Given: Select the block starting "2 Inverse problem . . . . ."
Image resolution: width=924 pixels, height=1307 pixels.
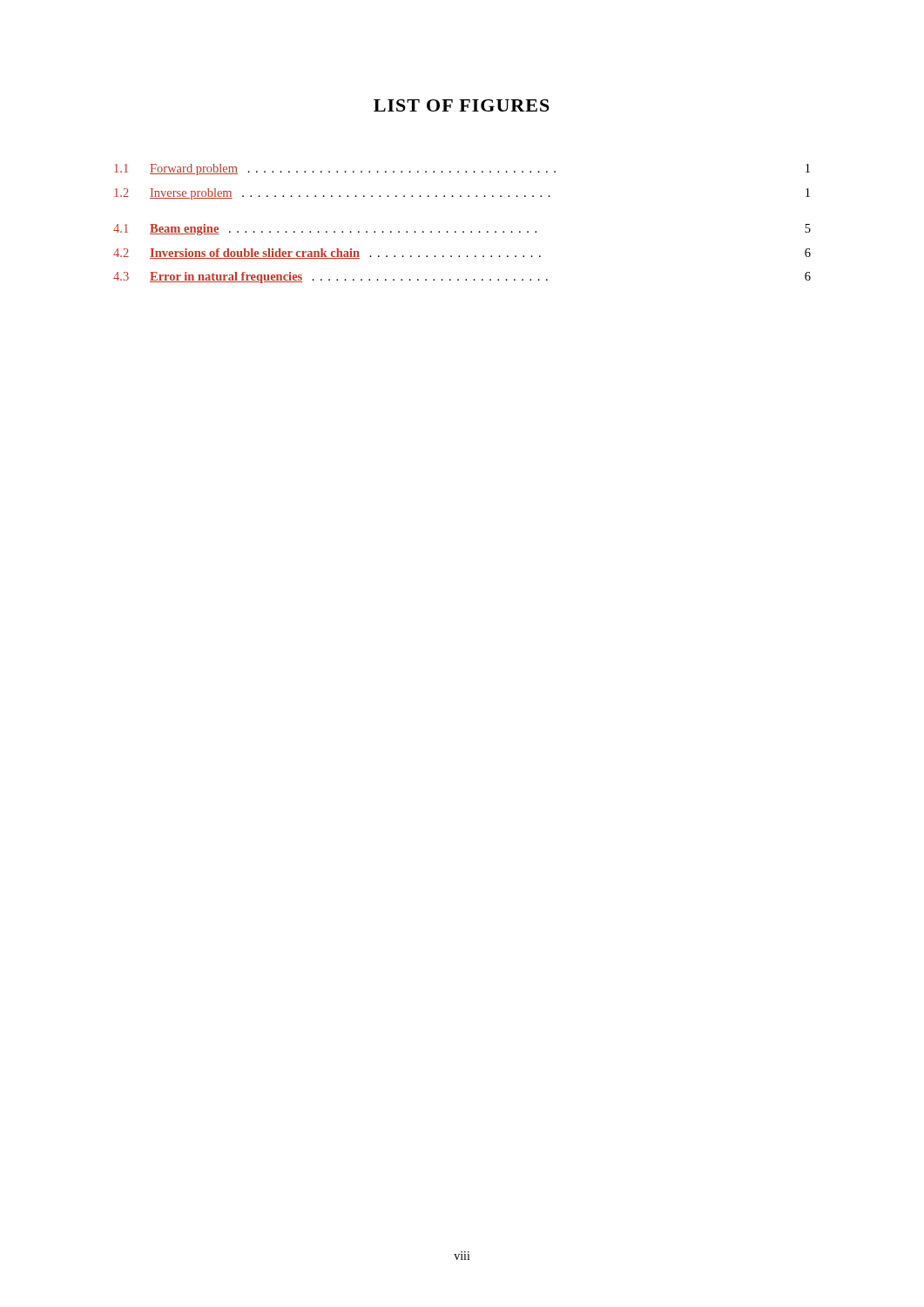Looking at the screenshot, I should click(x=462, y=193).
